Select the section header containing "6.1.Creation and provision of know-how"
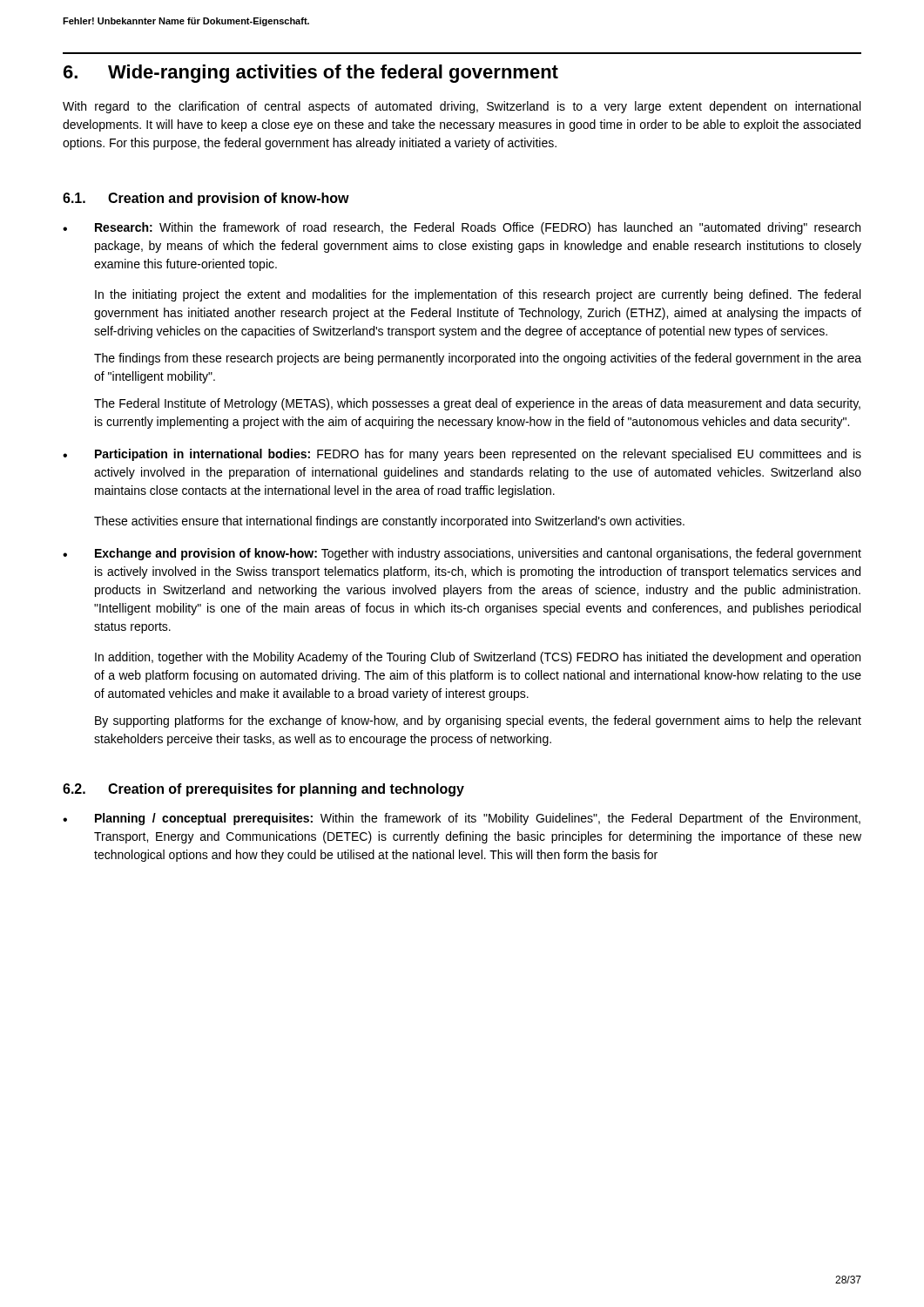924x1307 pixels. [206, 199]
